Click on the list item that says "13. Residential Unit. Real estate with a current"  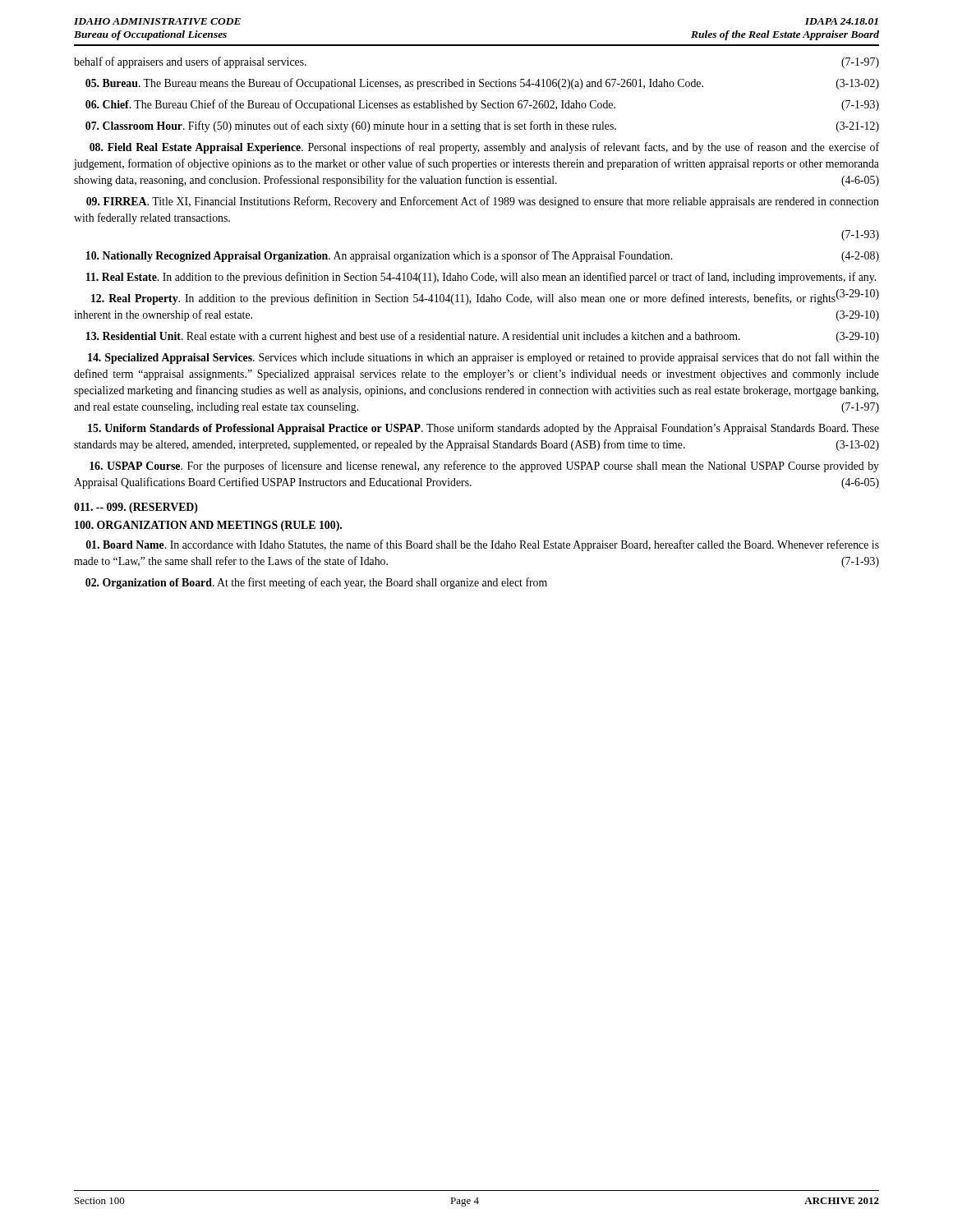pyautogui.click(x=476, y=337)
